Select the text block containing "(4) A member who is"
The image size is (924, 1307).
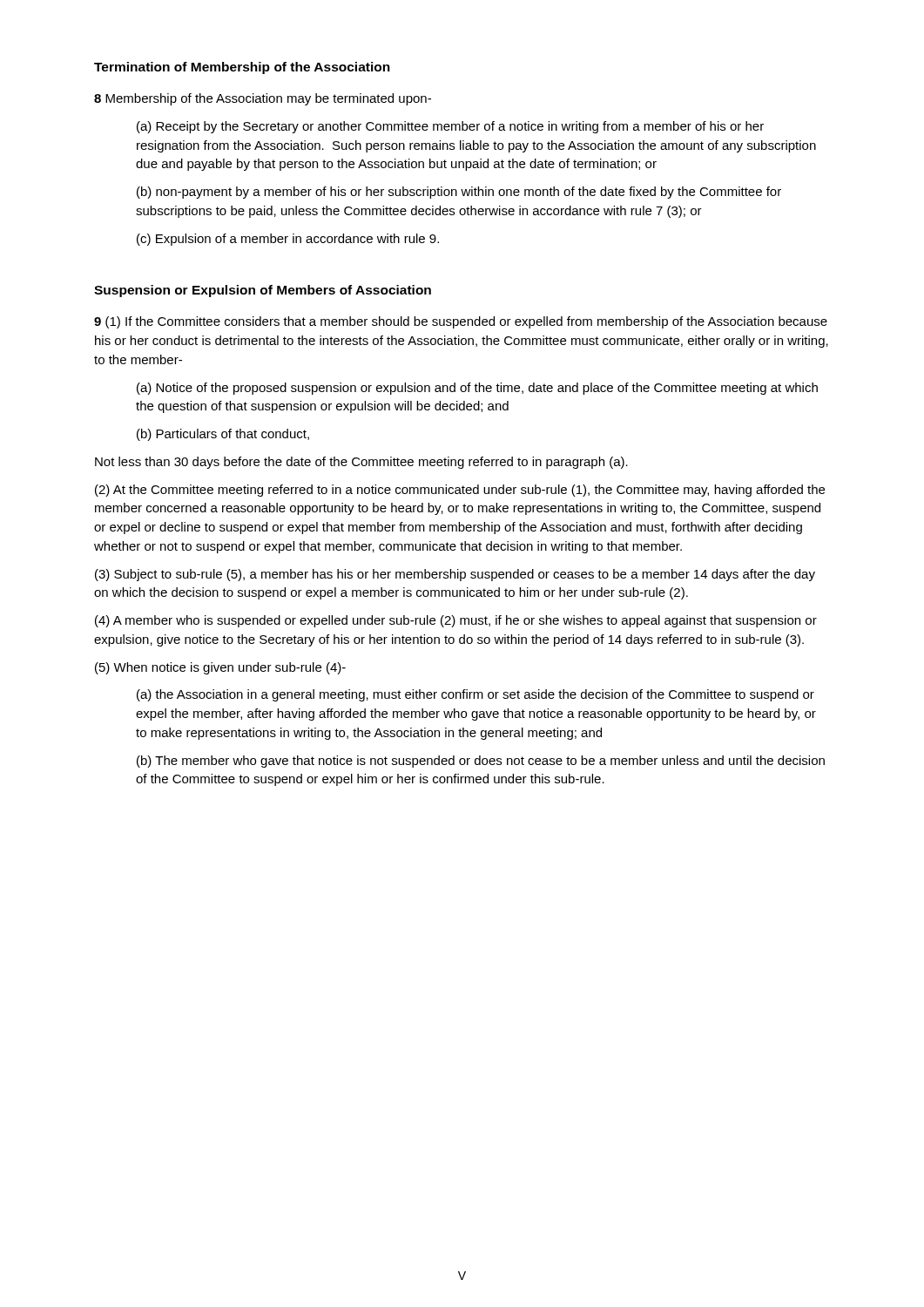(462, 630)
